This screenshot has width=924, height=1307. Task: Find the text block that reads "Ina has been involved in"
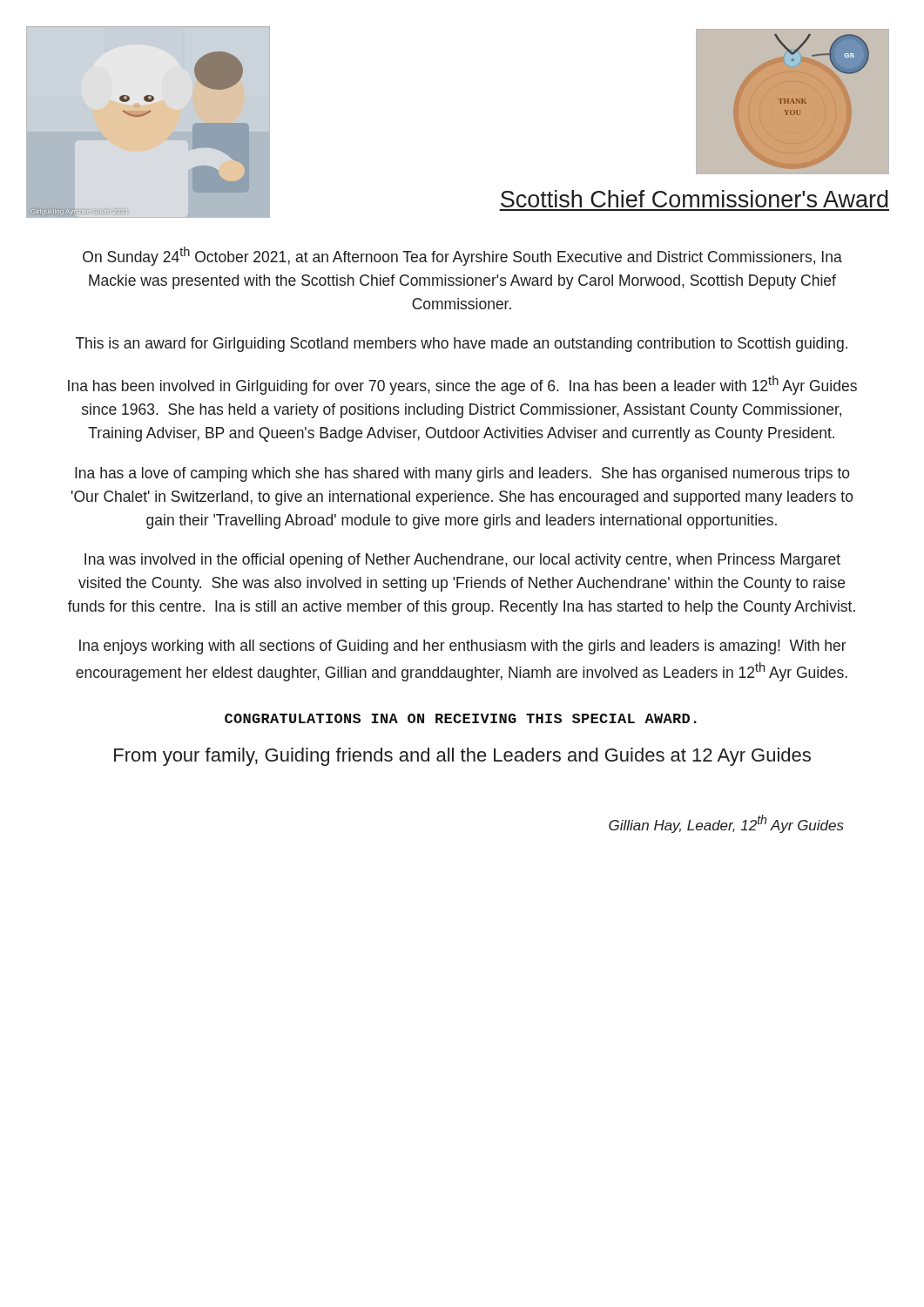coord(462,408)
